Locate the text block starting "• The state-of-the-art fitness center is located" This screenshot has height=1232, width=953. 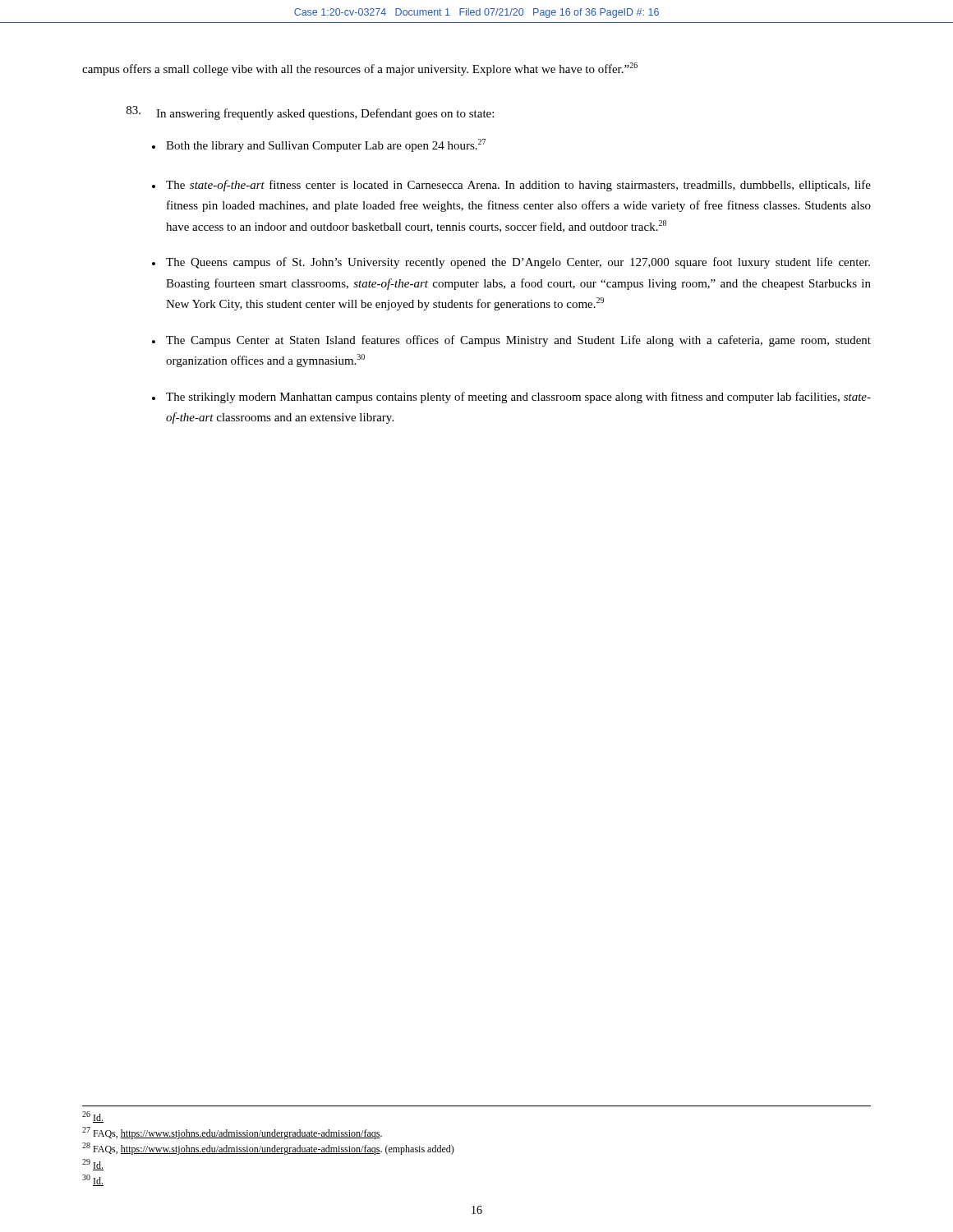pyautogui.click(x=506, y=206)
